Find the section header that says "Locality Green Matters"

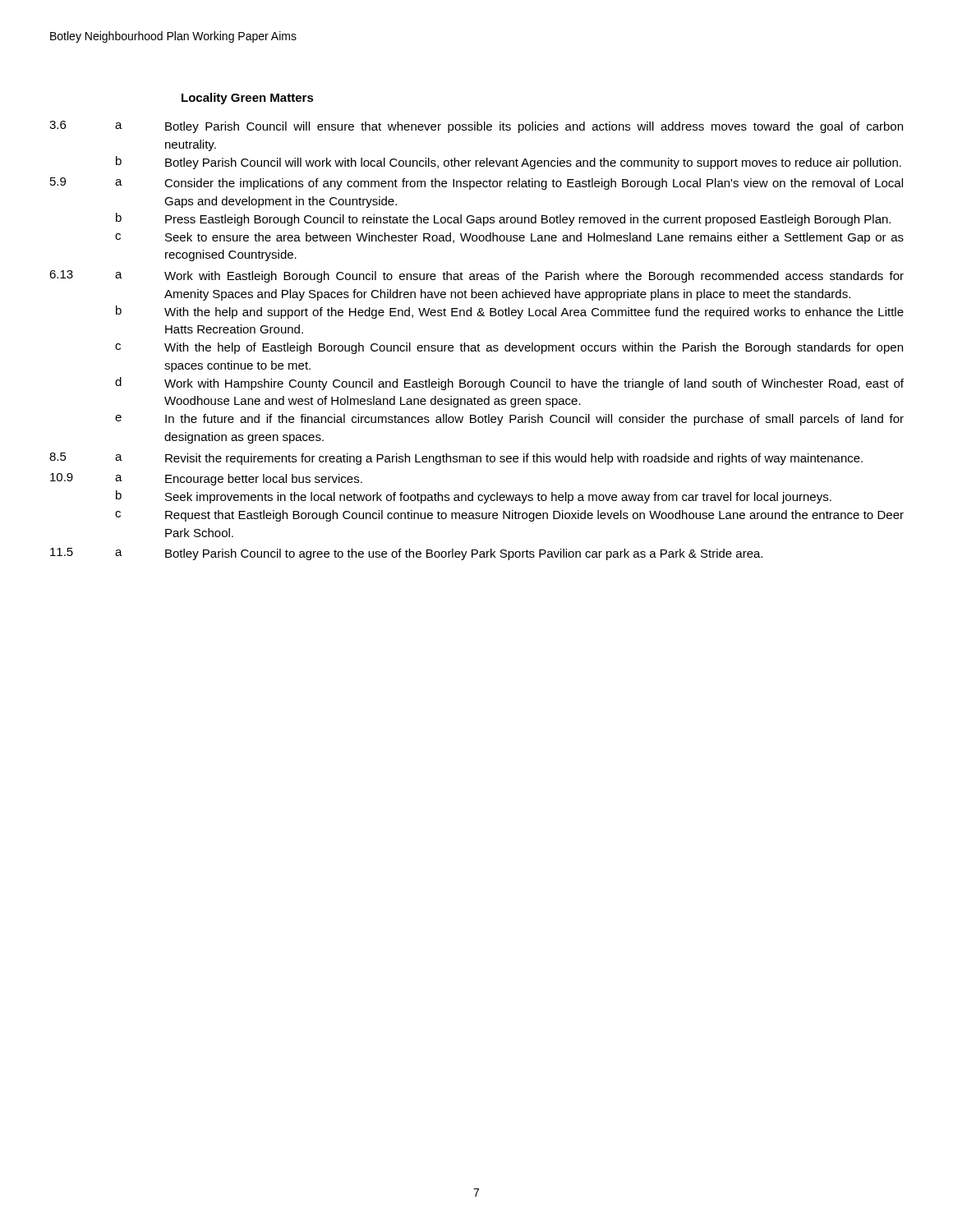(247, 97)
